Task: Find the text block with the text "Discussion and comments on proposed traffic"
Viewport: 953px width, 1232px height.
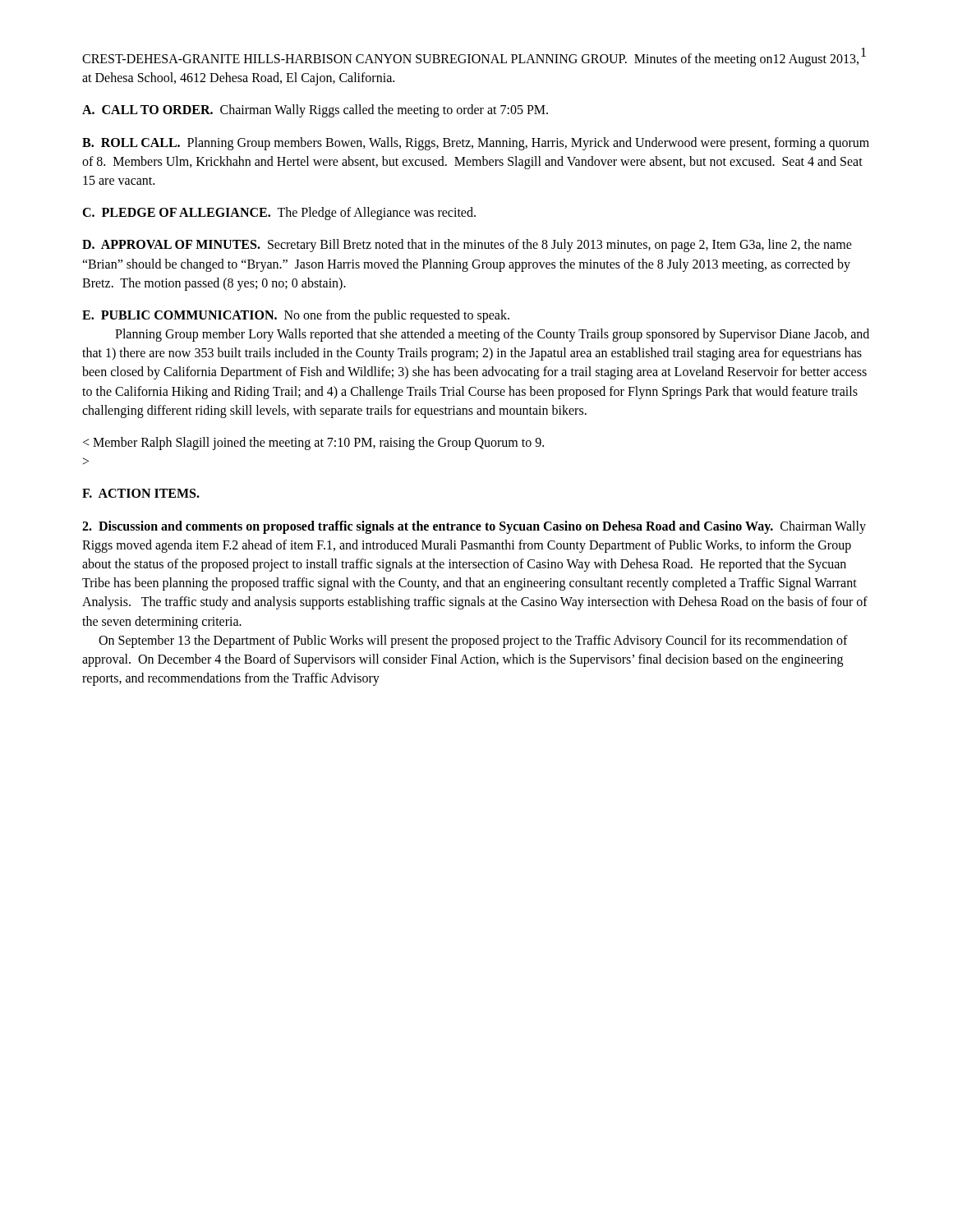Action: [x=475, y=602]
